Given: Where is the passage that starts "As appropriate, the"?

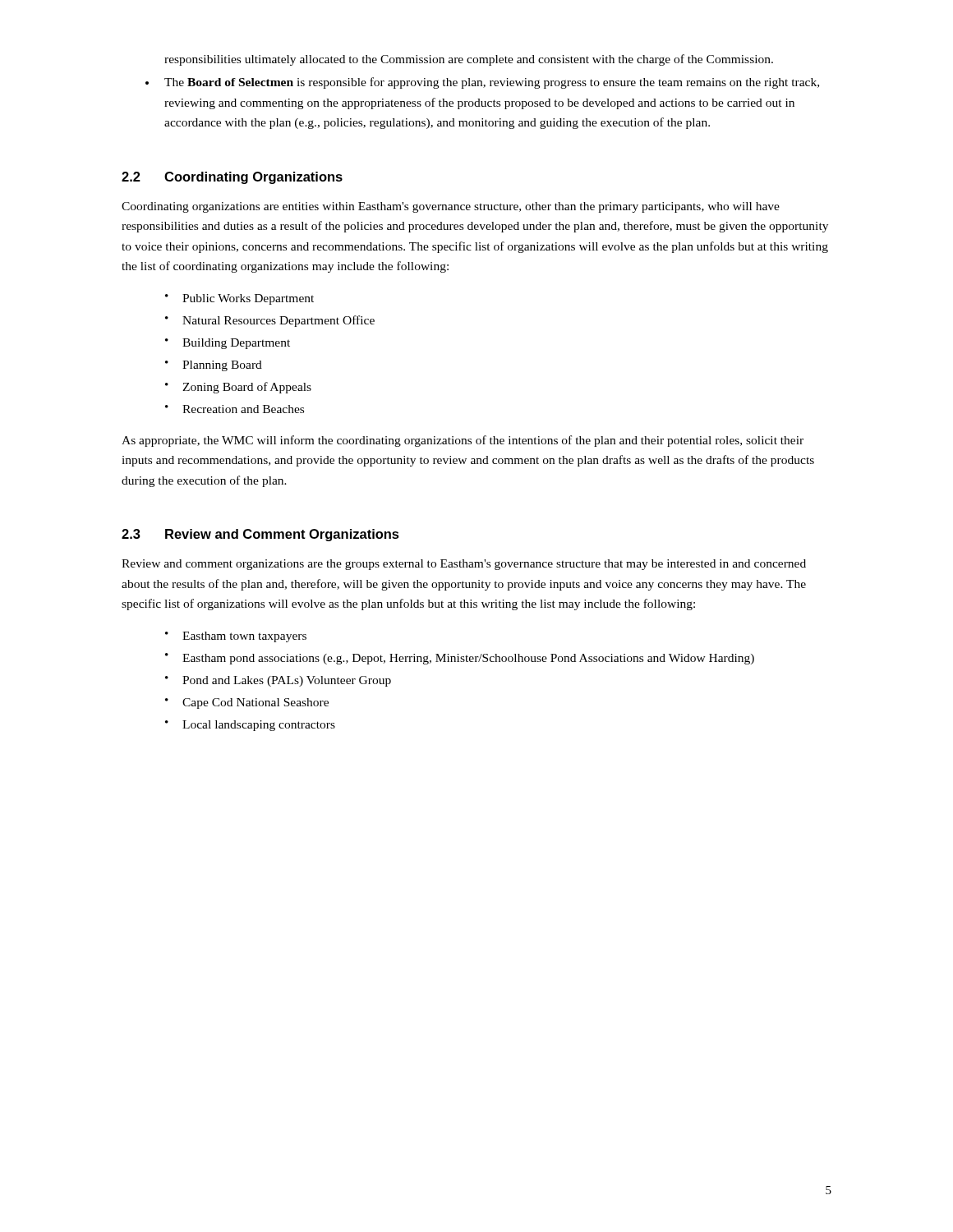Looking at the screenshot, I should coord(476,461).
